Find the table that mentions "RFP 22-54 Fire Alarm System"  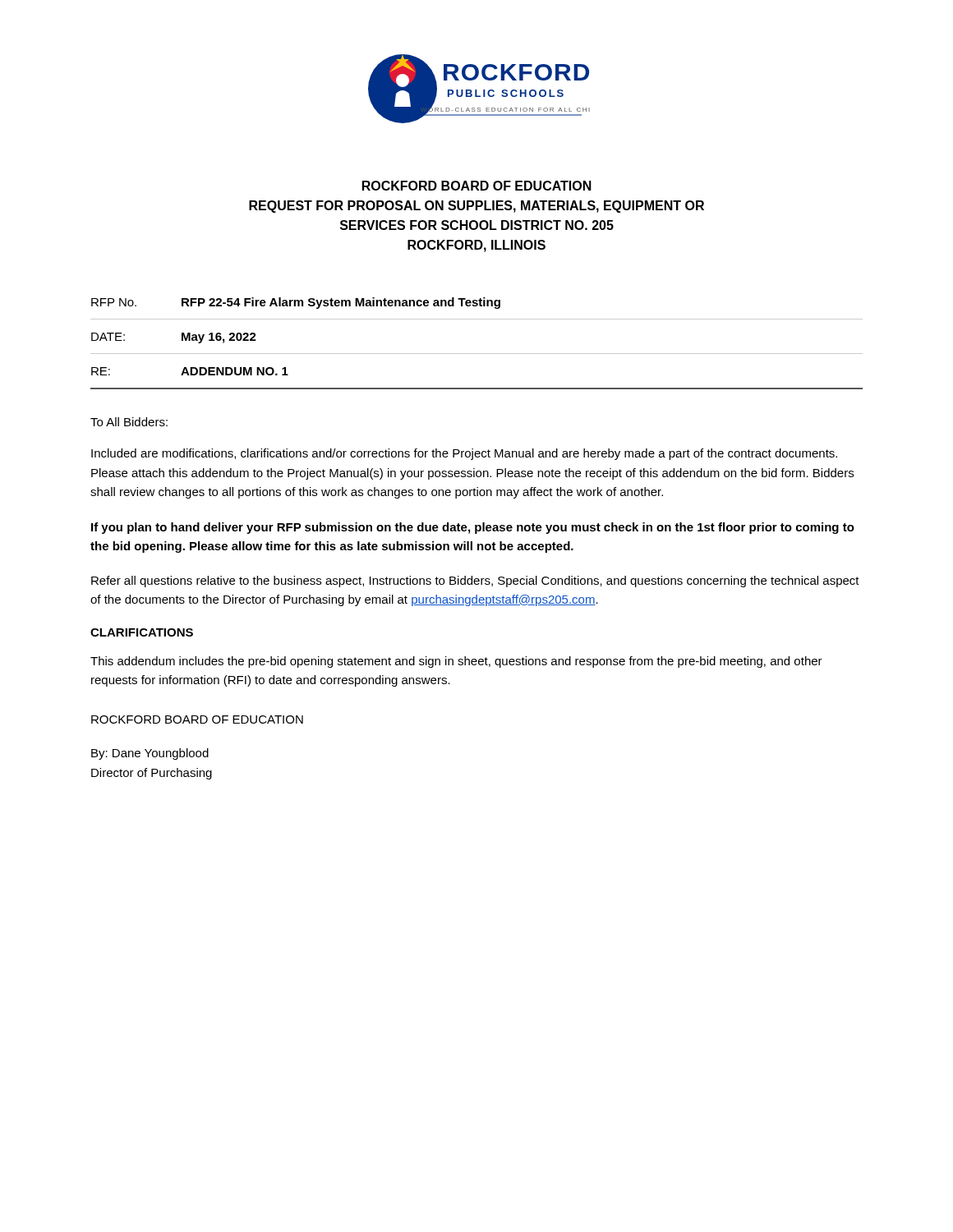[476, 337]
